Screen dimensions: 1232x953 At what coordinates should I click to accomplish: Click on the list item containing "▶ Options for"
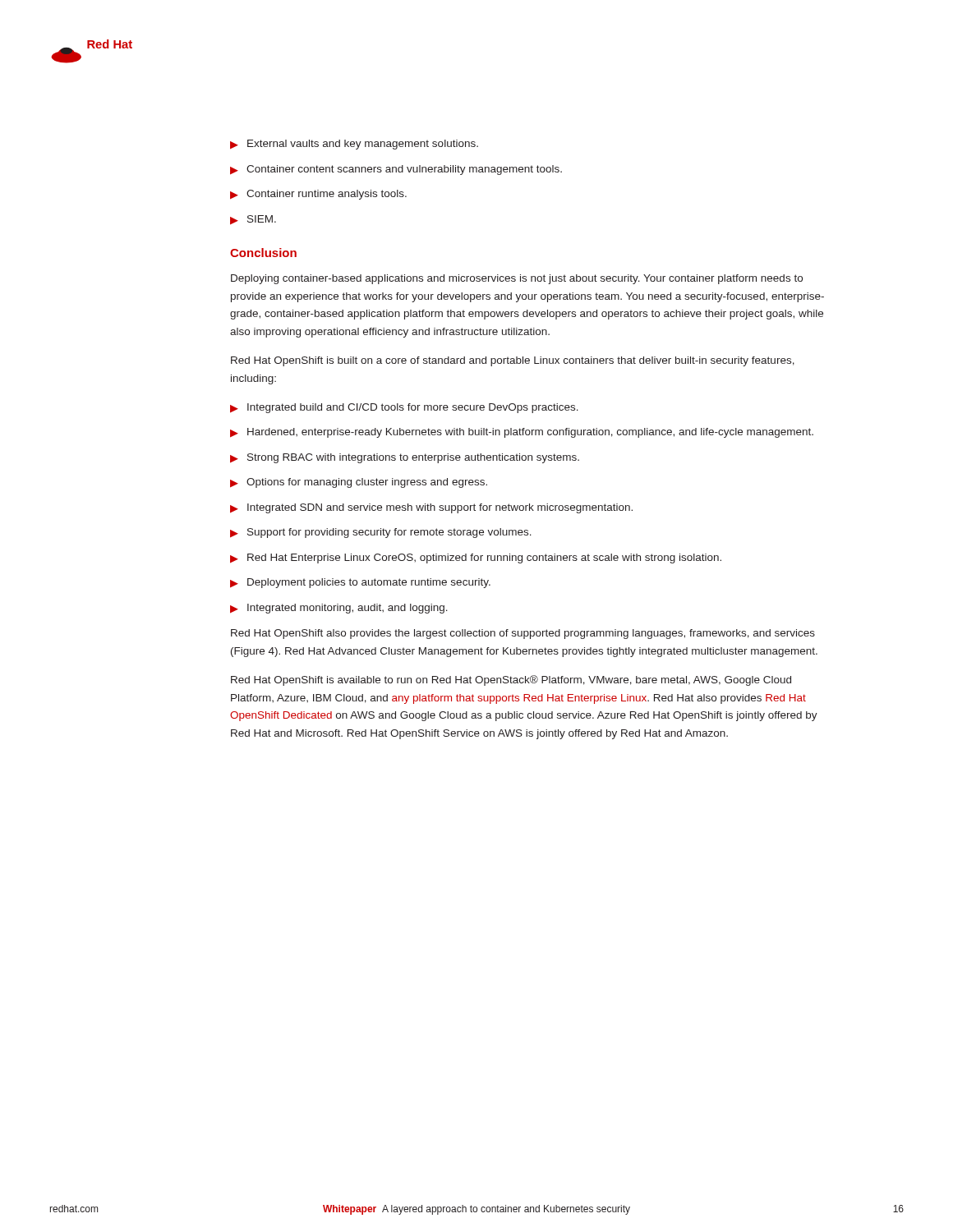click(x=359, y=482)
